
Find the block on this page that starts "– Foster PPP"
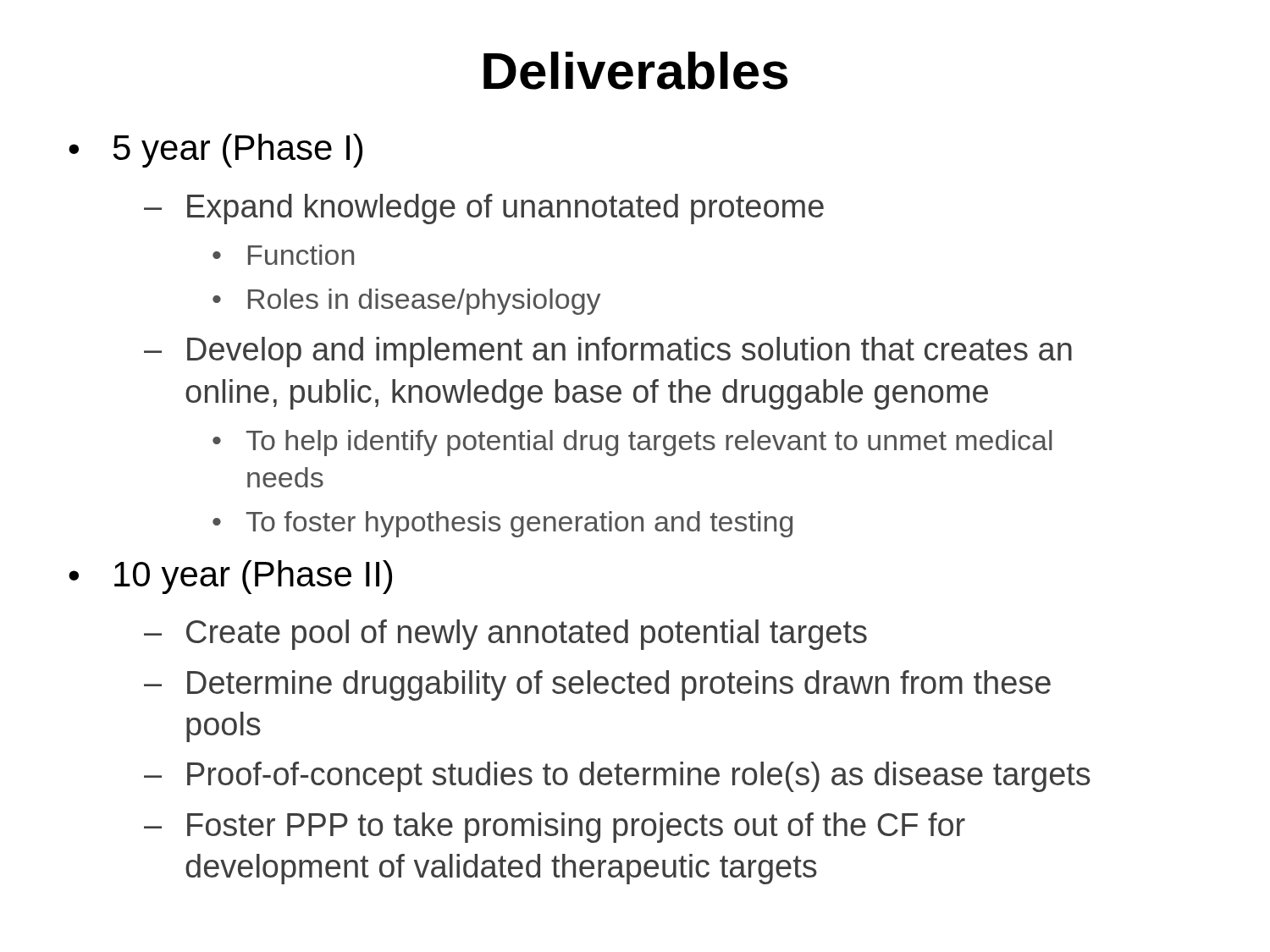555,846
